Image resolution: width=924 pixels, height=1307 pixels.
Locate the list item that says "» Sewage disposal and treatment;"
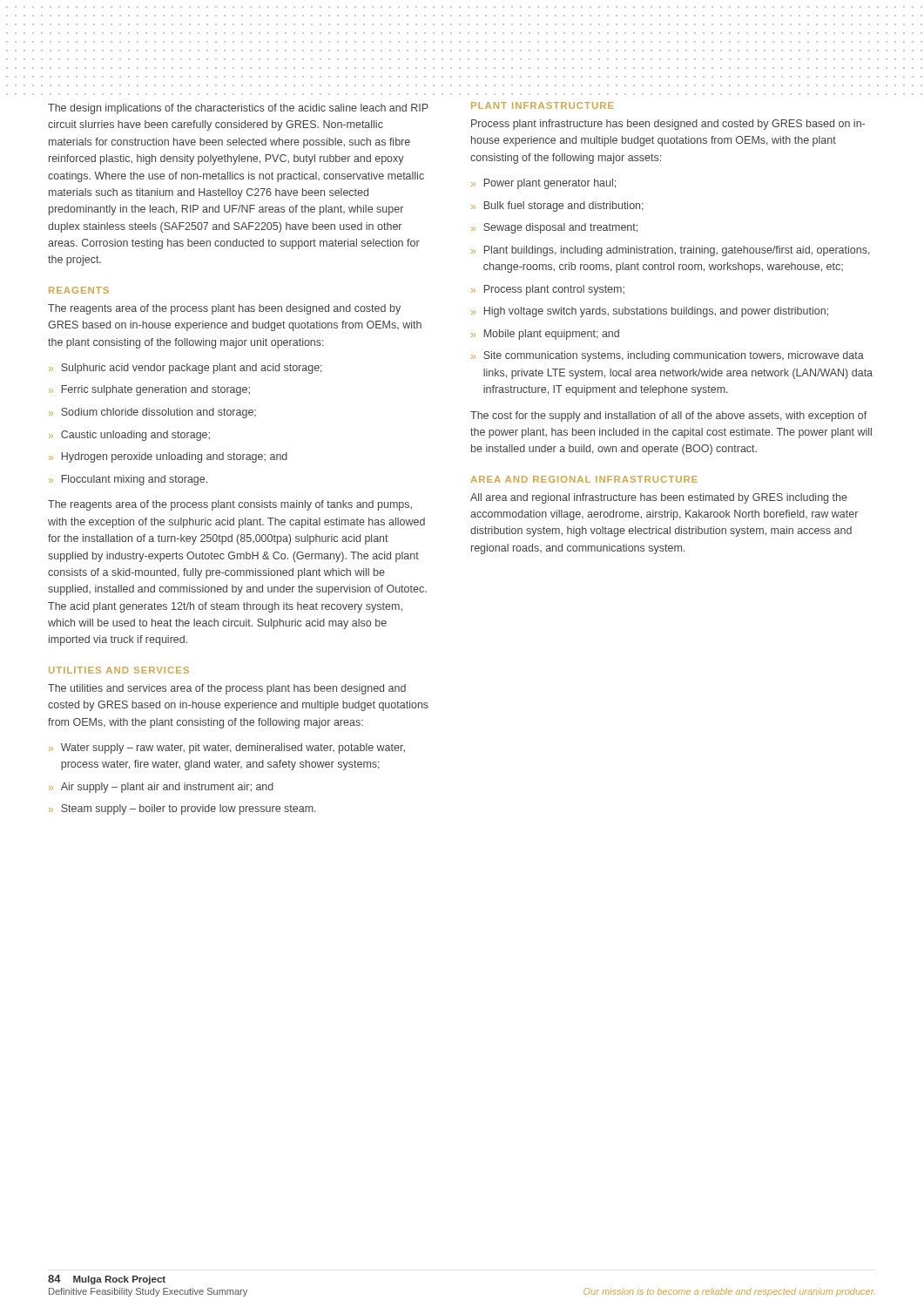[x=554, y=228]
